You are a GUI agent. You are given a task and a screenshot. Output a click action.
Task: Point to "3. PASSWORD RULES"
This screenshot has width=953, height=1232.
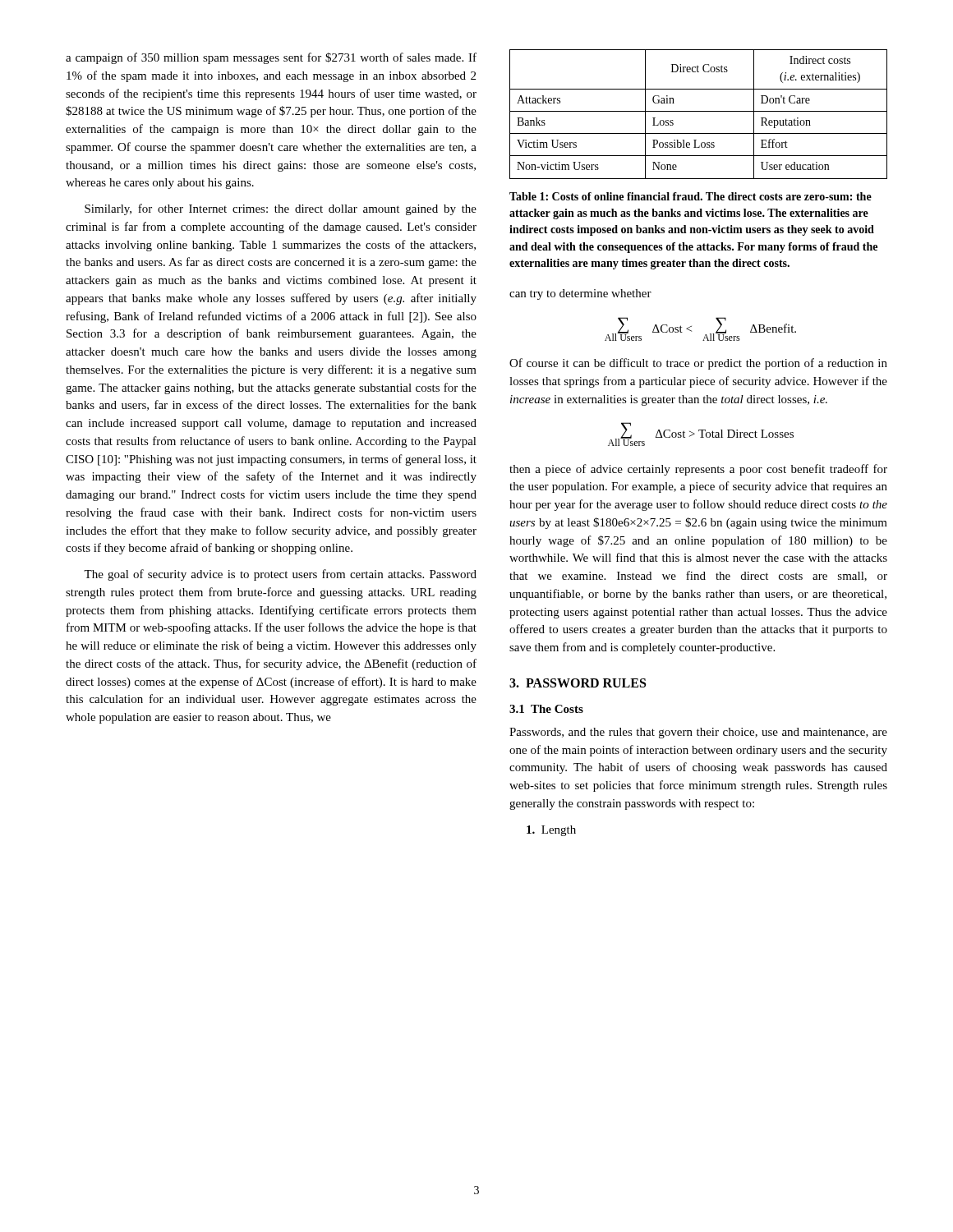pyautogui.click(x=578, y=683)
